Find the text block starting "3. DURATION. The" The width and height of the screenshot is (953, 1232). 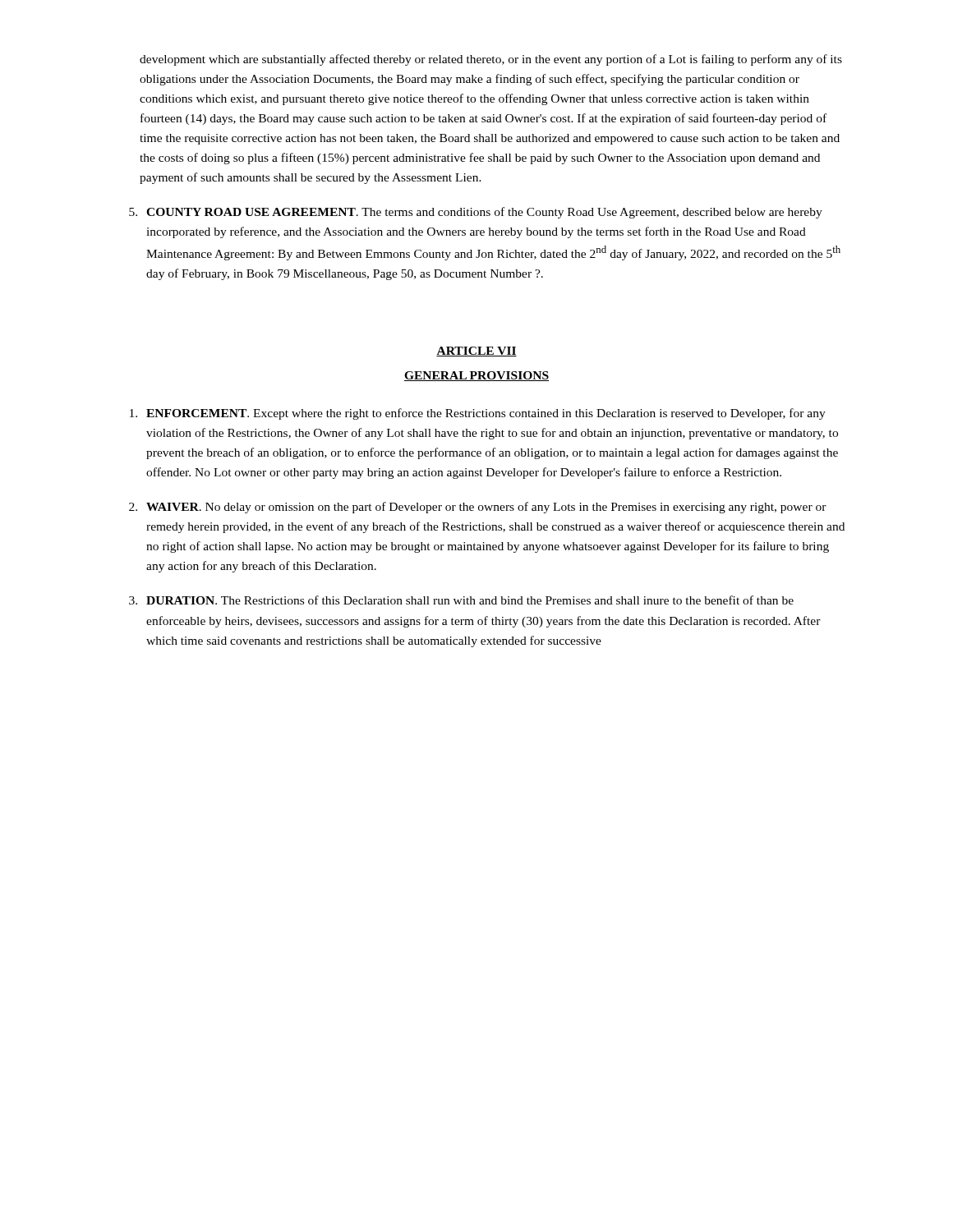point(476,621)
